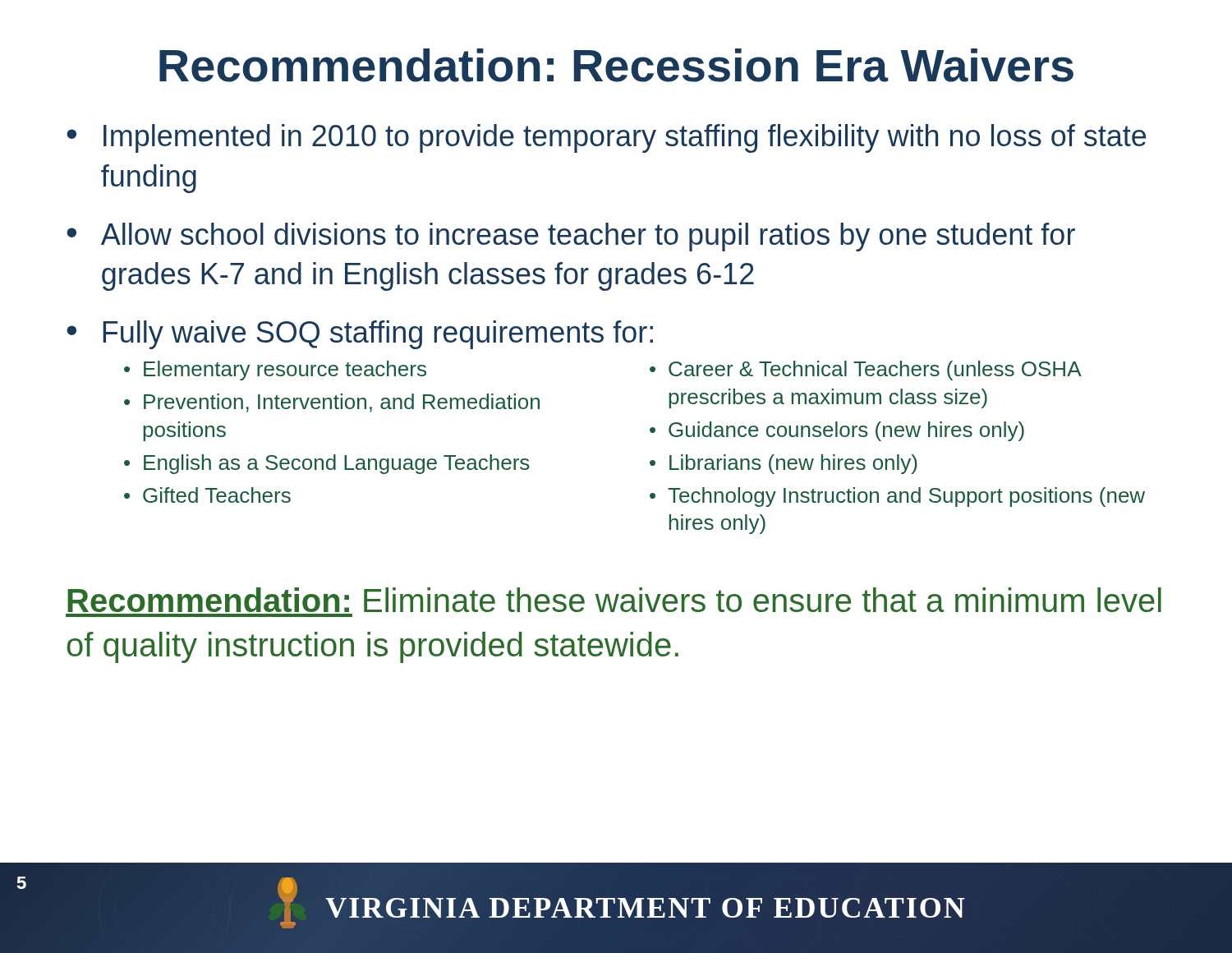The height and width of the screenshot is (953, 1232).
Task: Click on the list item with the text "• English as a Second Language Teachers"
Action: pyautogui.click(x=327, y=463)
